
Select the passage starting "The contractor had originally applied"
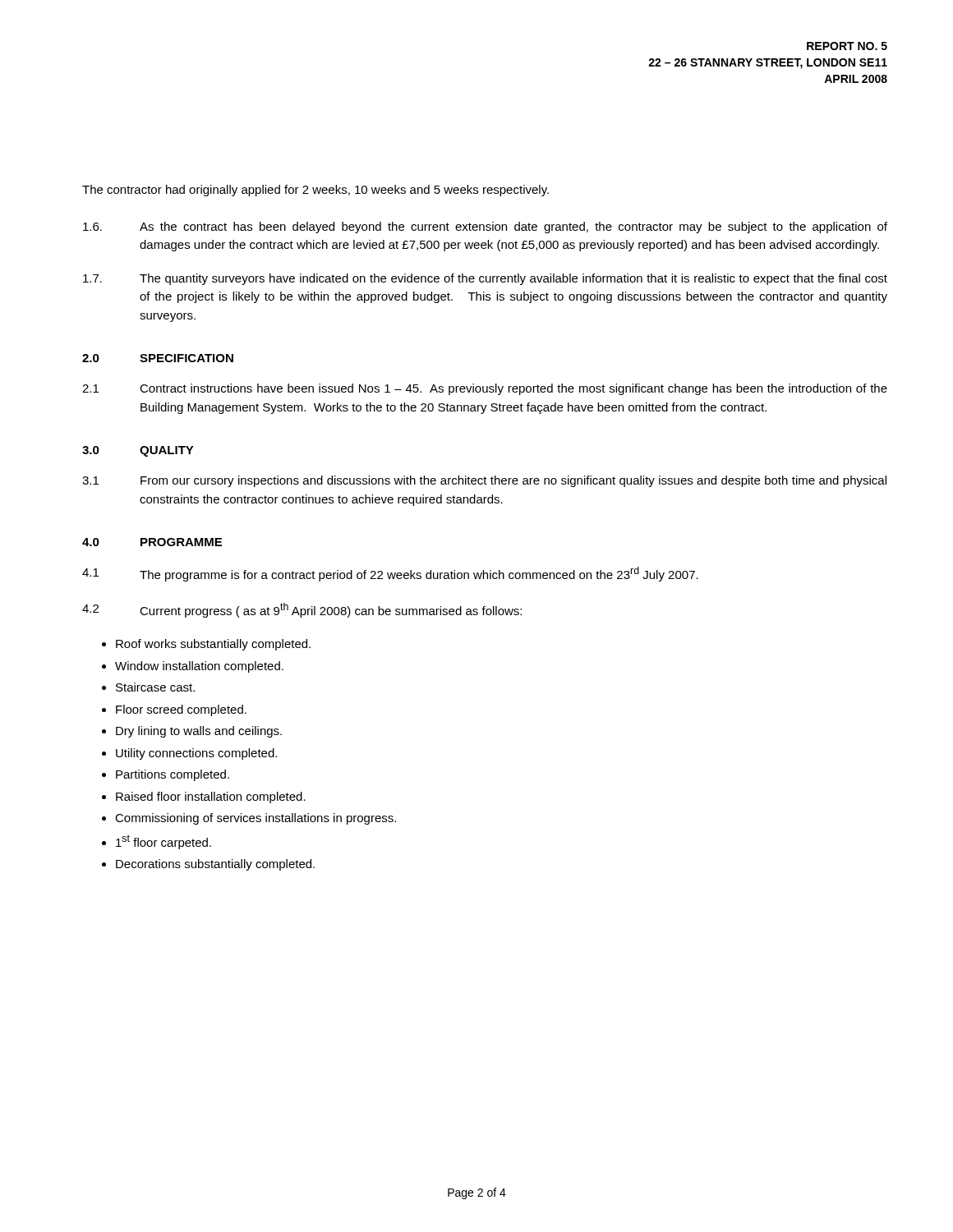click(x=316, y=189)
